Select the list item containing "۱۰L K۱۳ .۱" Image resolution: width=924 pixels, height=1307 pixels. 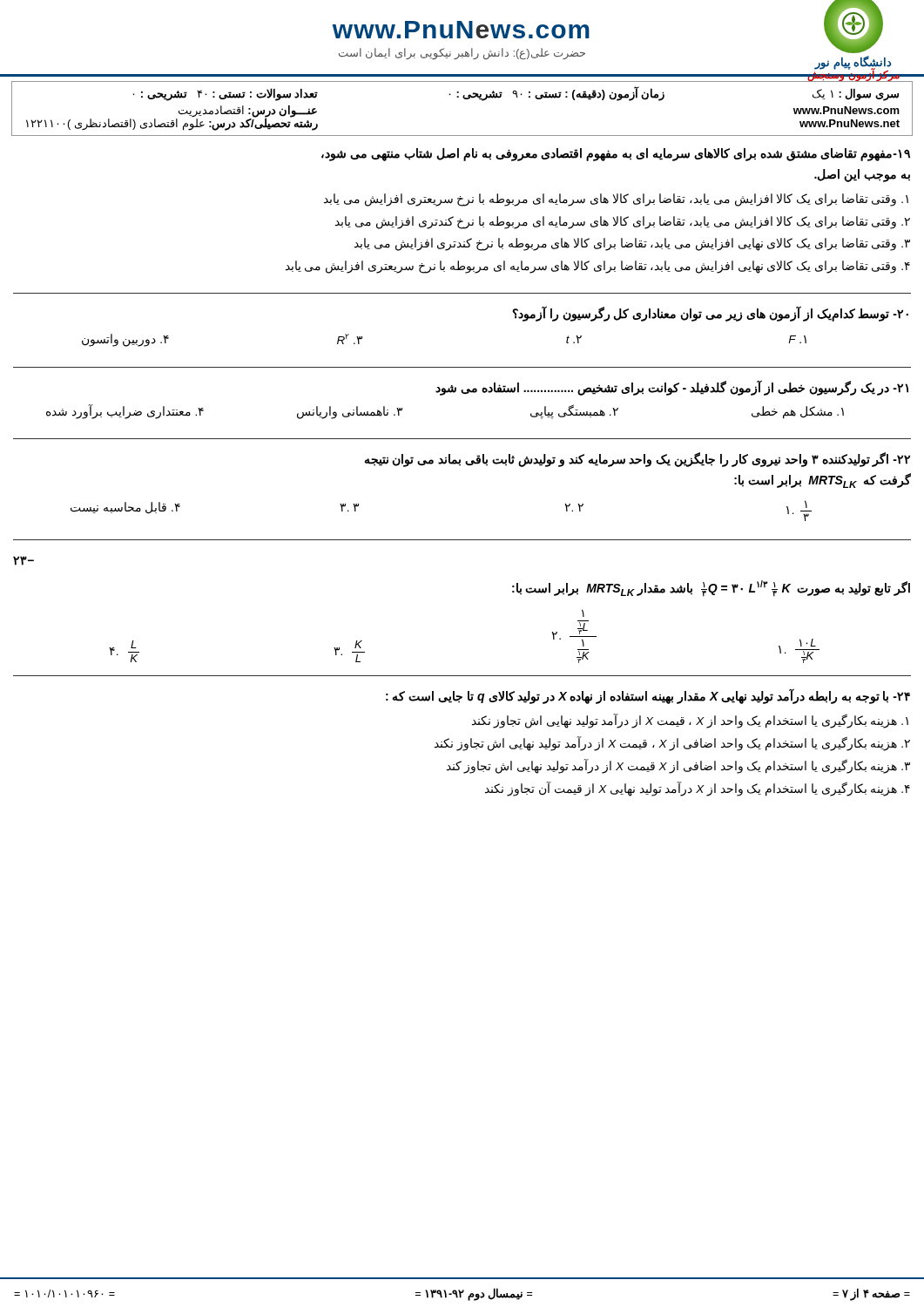click(798, 651)
